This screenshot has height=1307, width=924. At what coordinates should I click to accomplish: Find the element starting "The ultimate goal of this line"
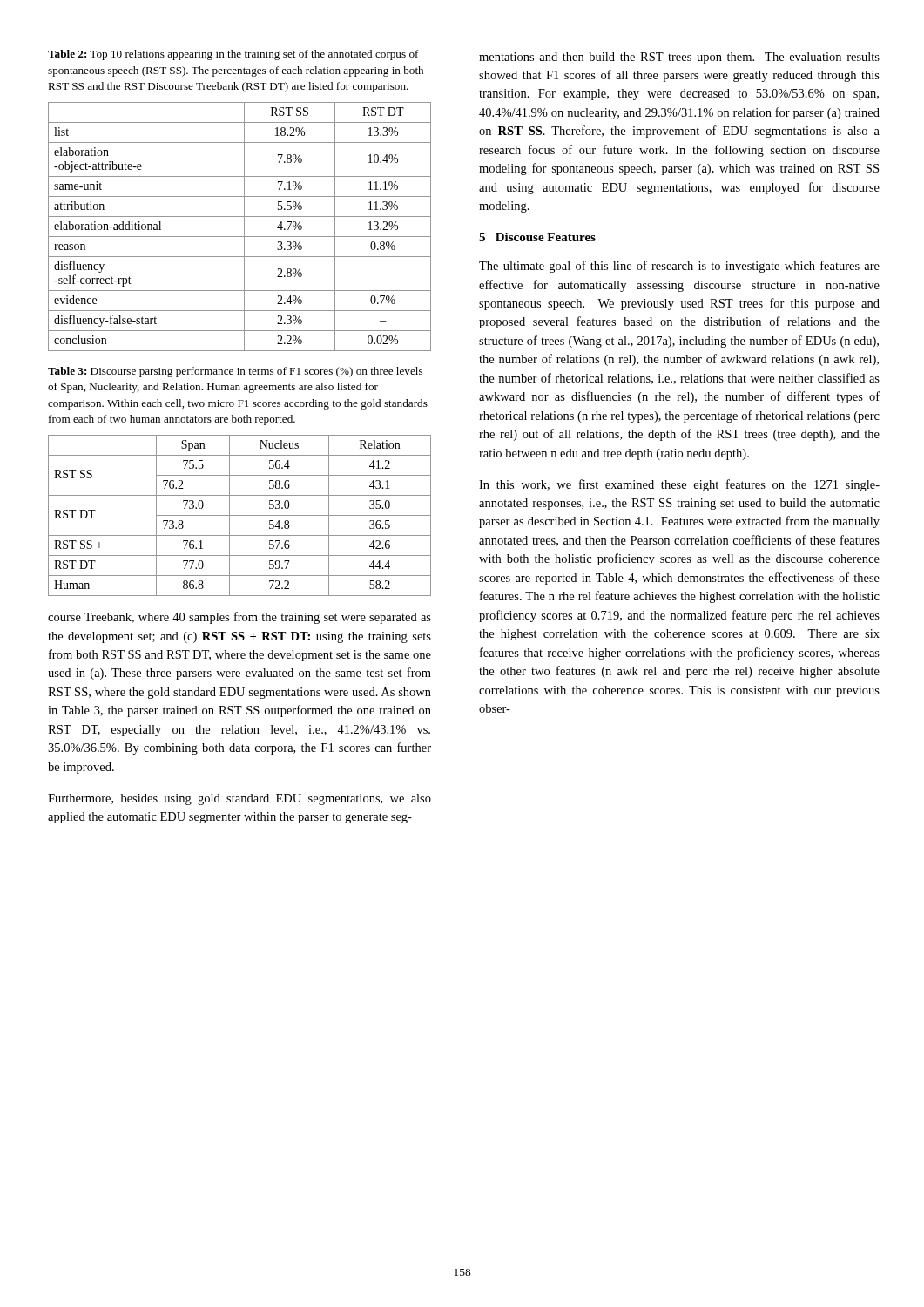[679, 360]
